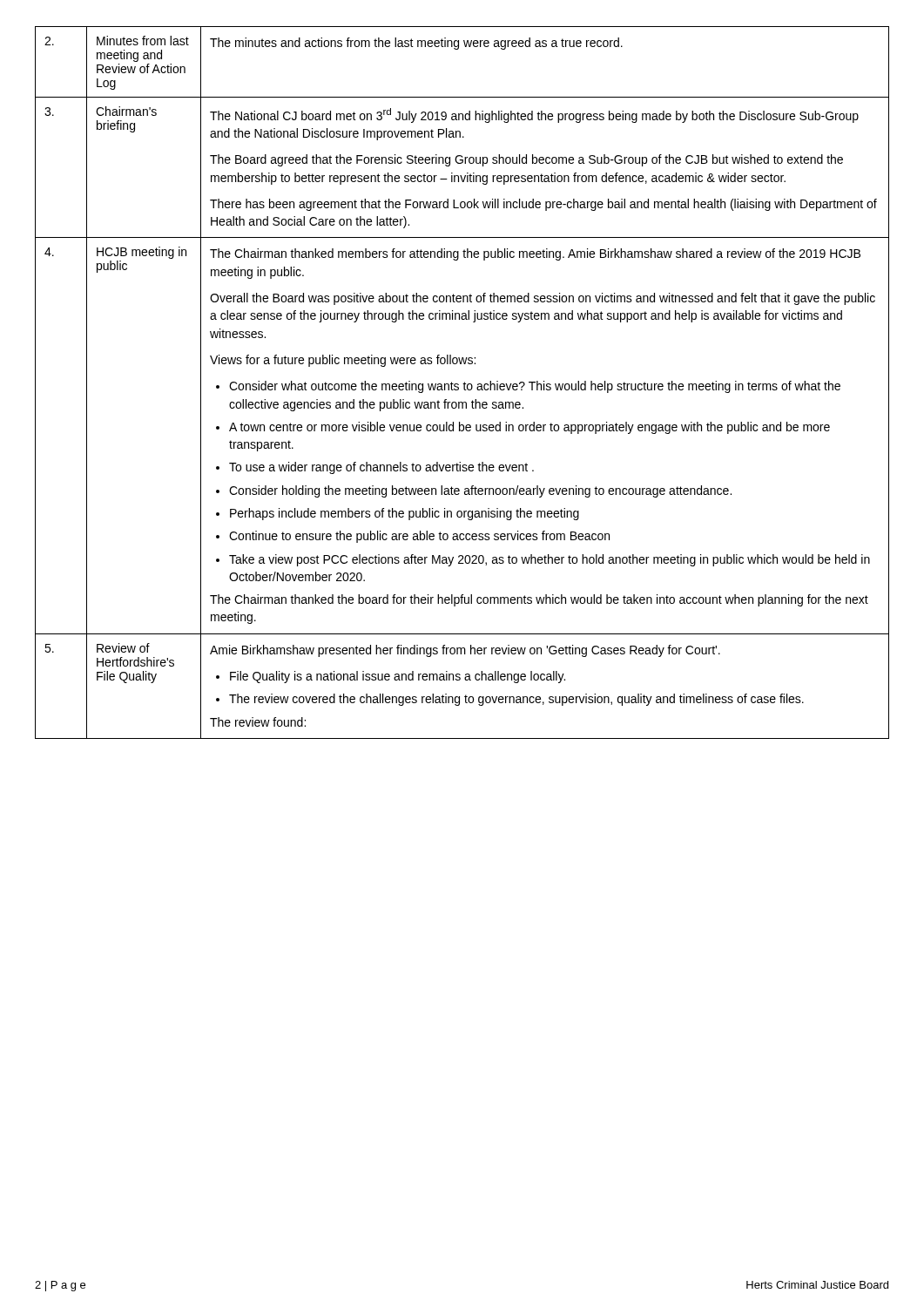Navigate to the passage starting "Take a view post PCC"

550,568
